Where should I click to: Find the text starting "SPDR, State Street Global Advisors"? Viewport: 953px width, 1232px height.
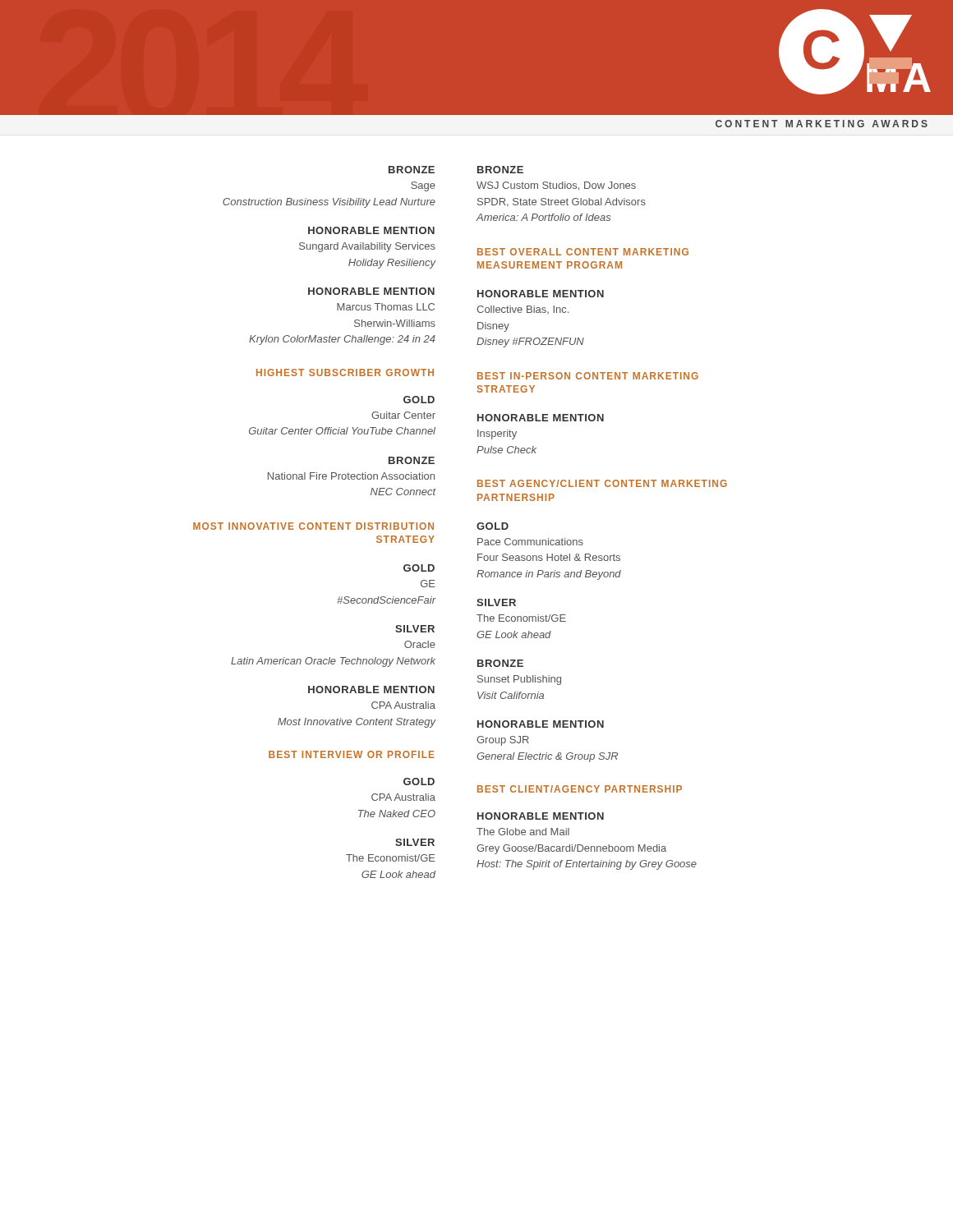coord(561,201)
